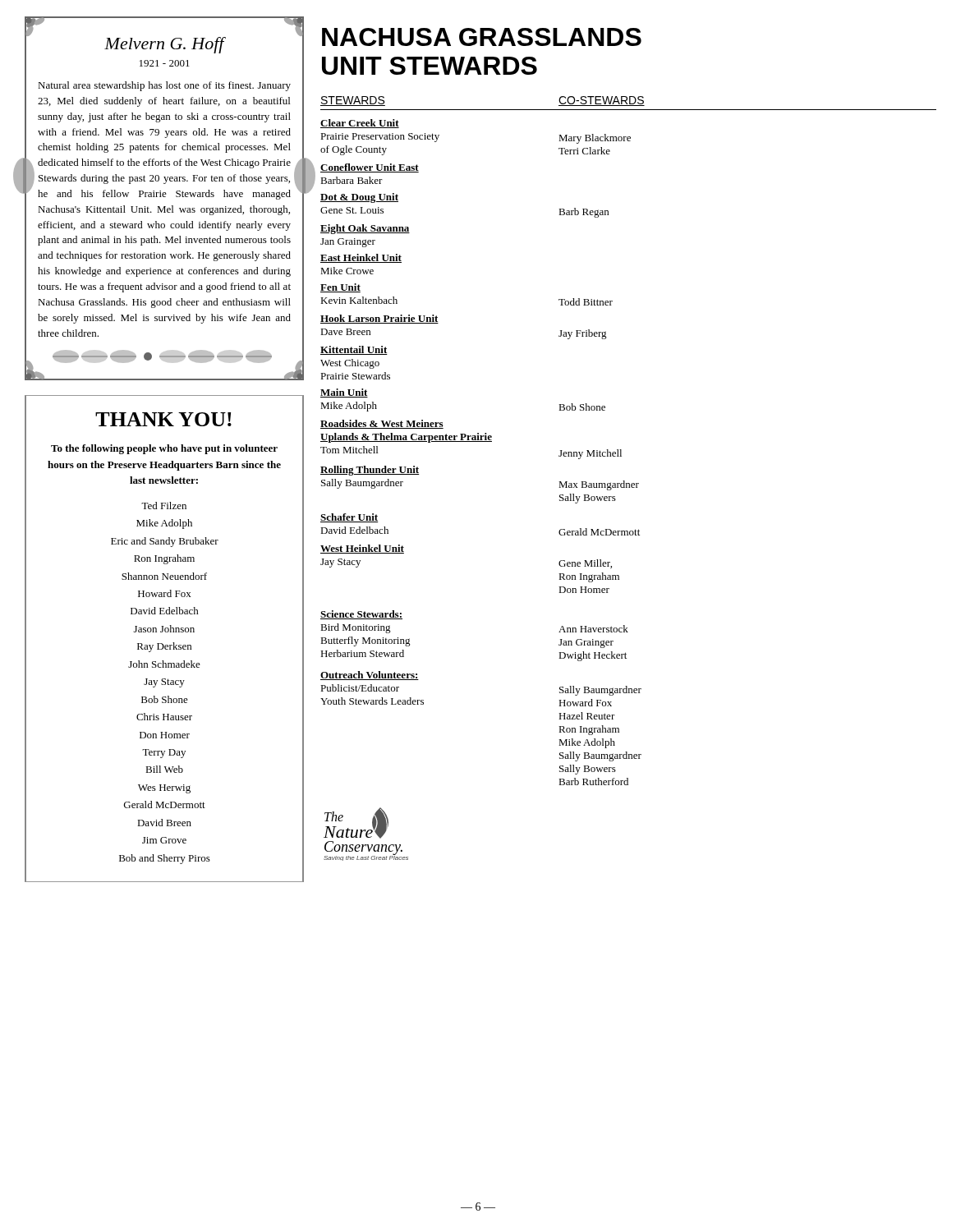Select the text starting "Ray Derksen"
Viewport: 956px width, 1232px height.
click(x=164, y=646)
